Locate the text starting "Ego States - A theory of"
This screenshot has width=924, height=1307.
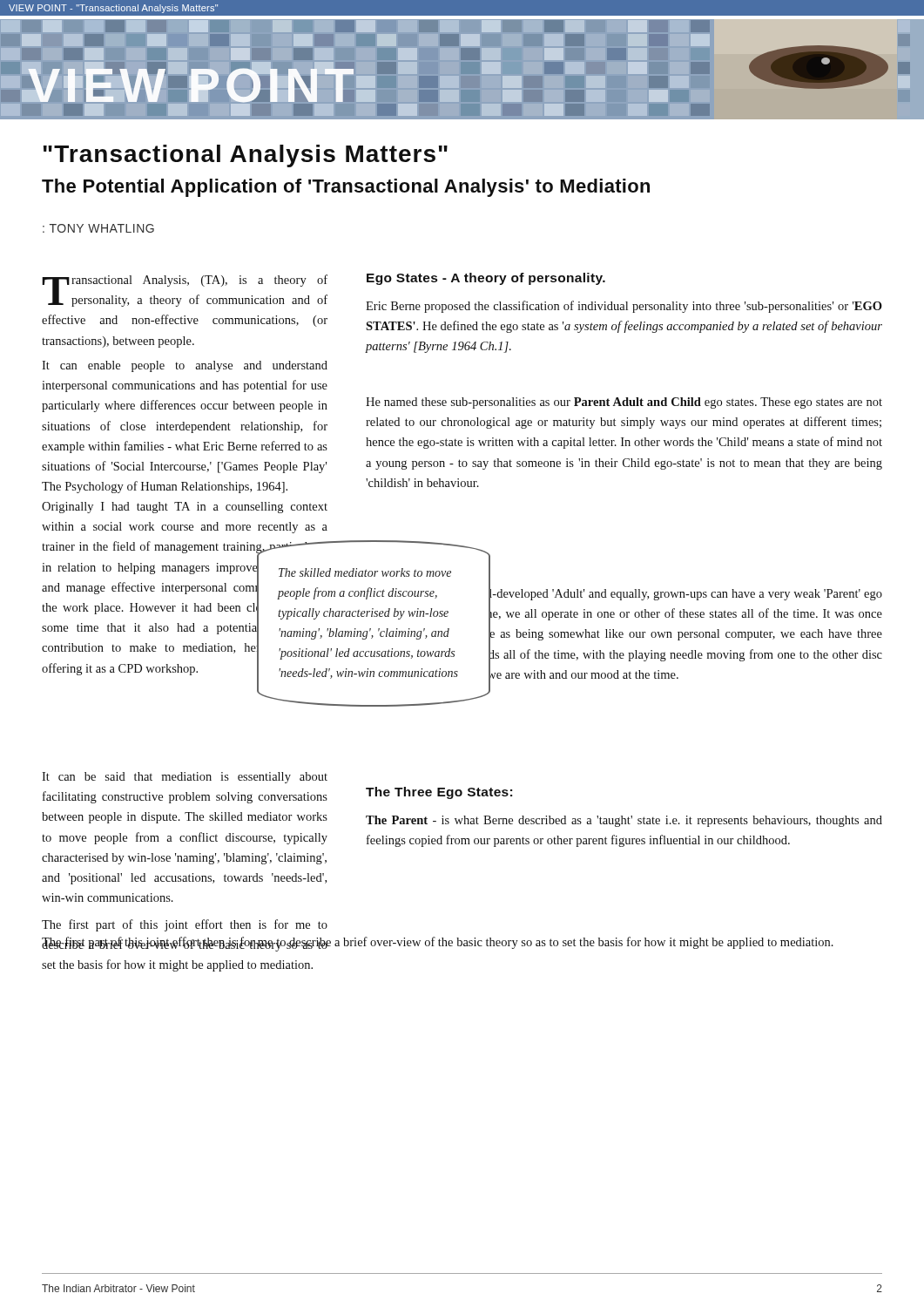pyautogui.click(x=486, y=278)
